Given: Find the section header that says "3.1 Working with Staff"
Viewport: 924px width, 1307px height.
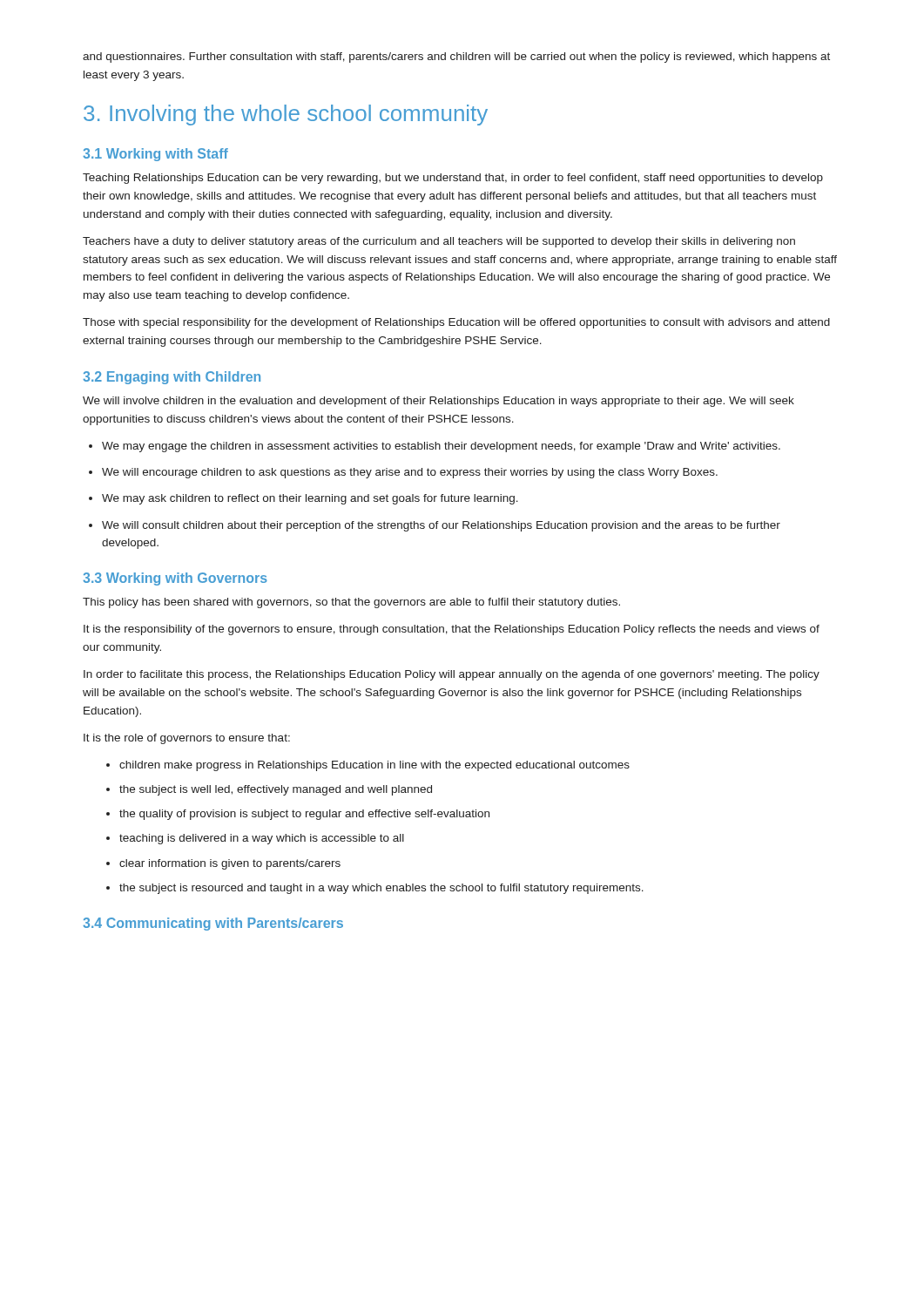Looking at the screenshot, I should [155, 155].
